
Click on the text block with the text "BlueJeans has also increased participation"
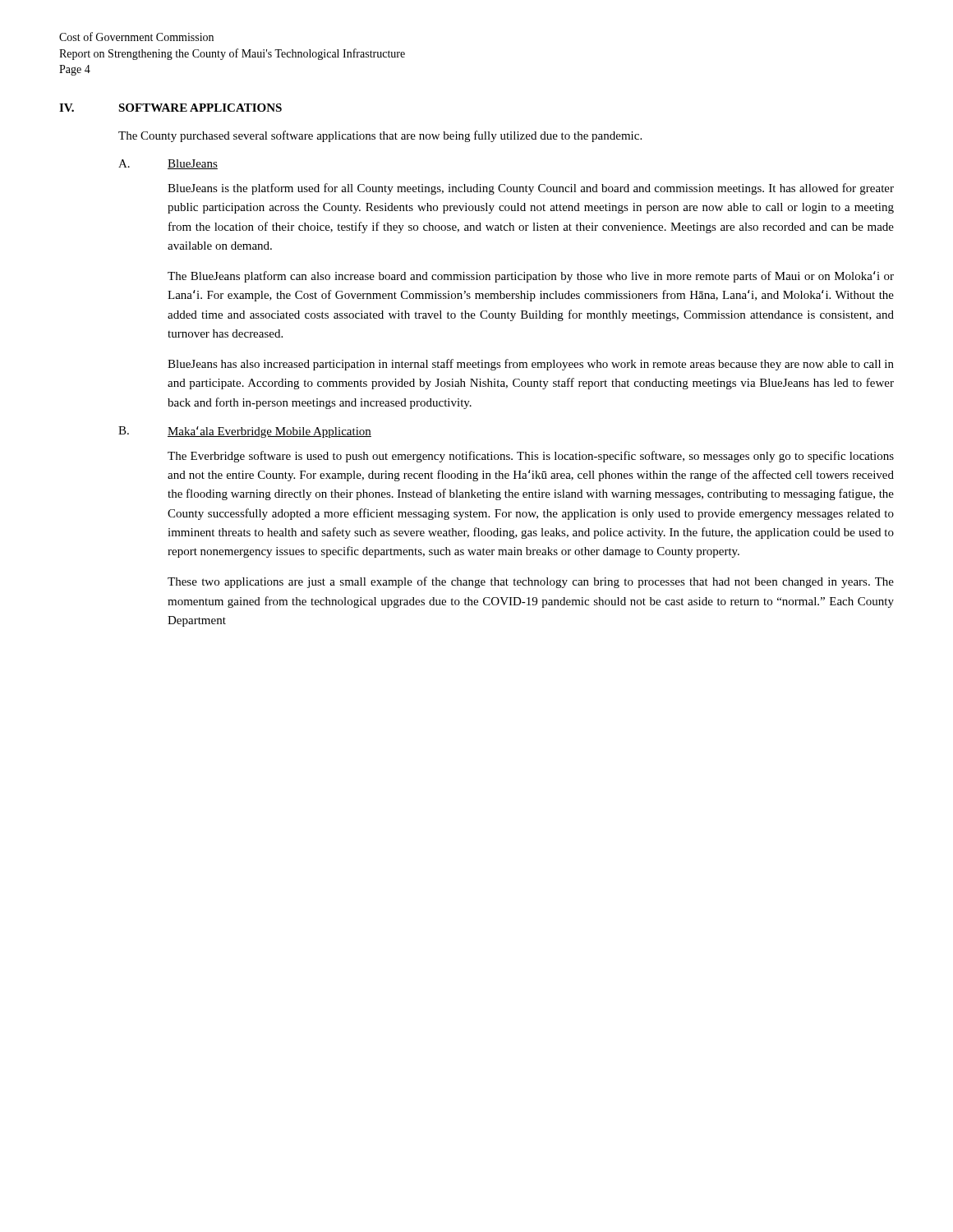531,383
